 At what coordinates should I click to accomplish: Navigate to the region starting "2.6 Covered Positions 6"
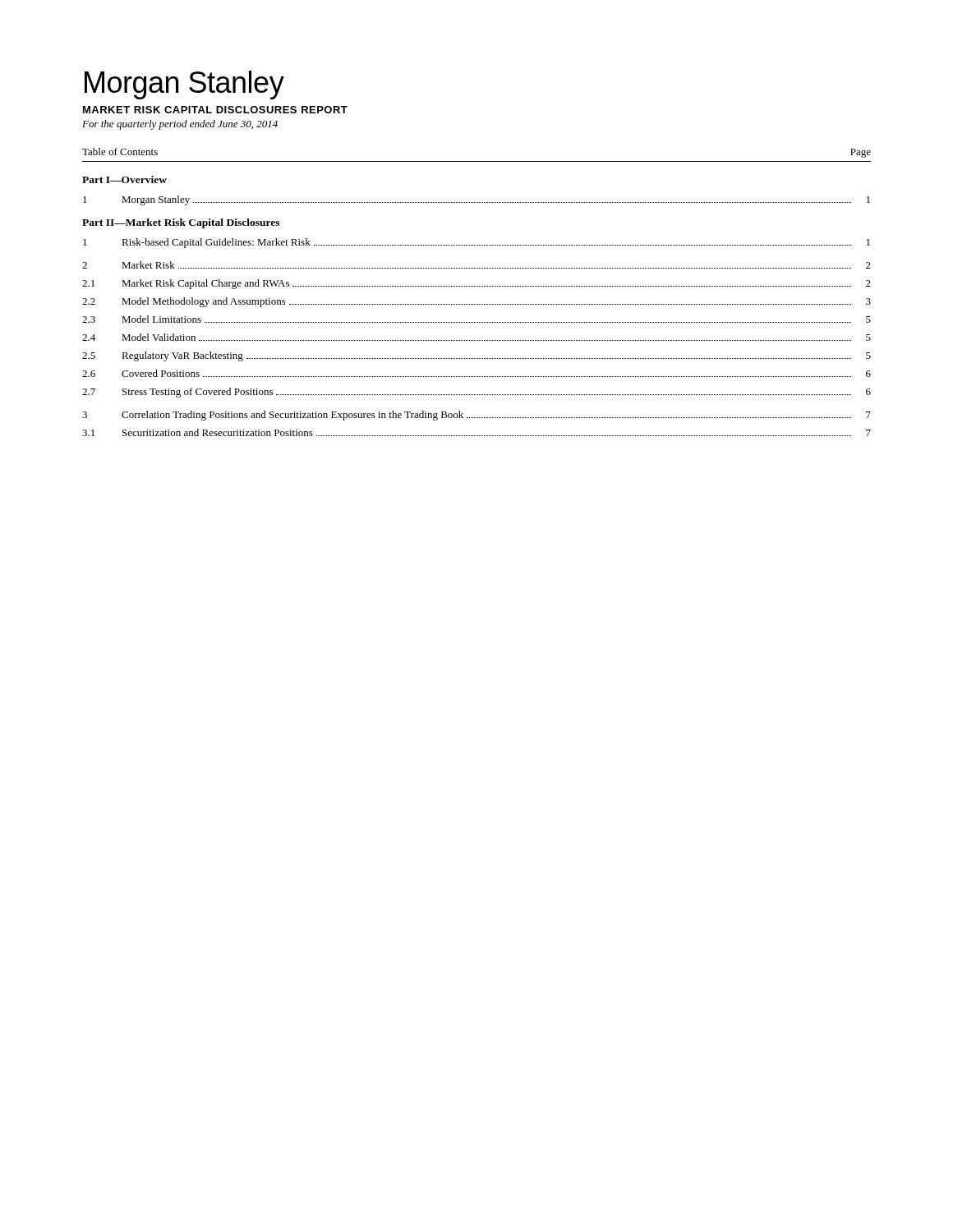tap(476, 374)
